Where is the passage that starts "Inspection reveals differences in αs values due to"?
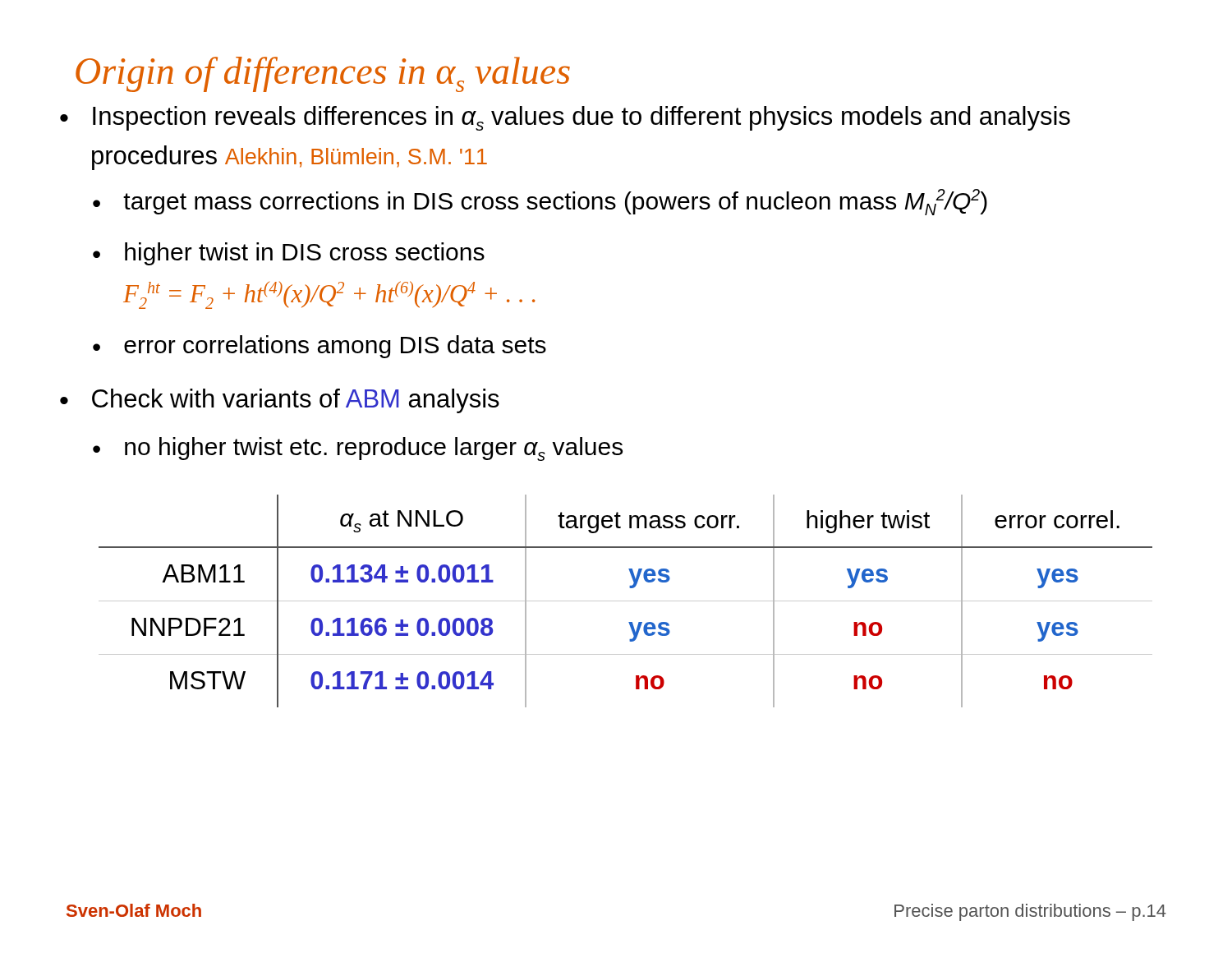The width and height of the screenshot is (1232, 953). point(582,118)
